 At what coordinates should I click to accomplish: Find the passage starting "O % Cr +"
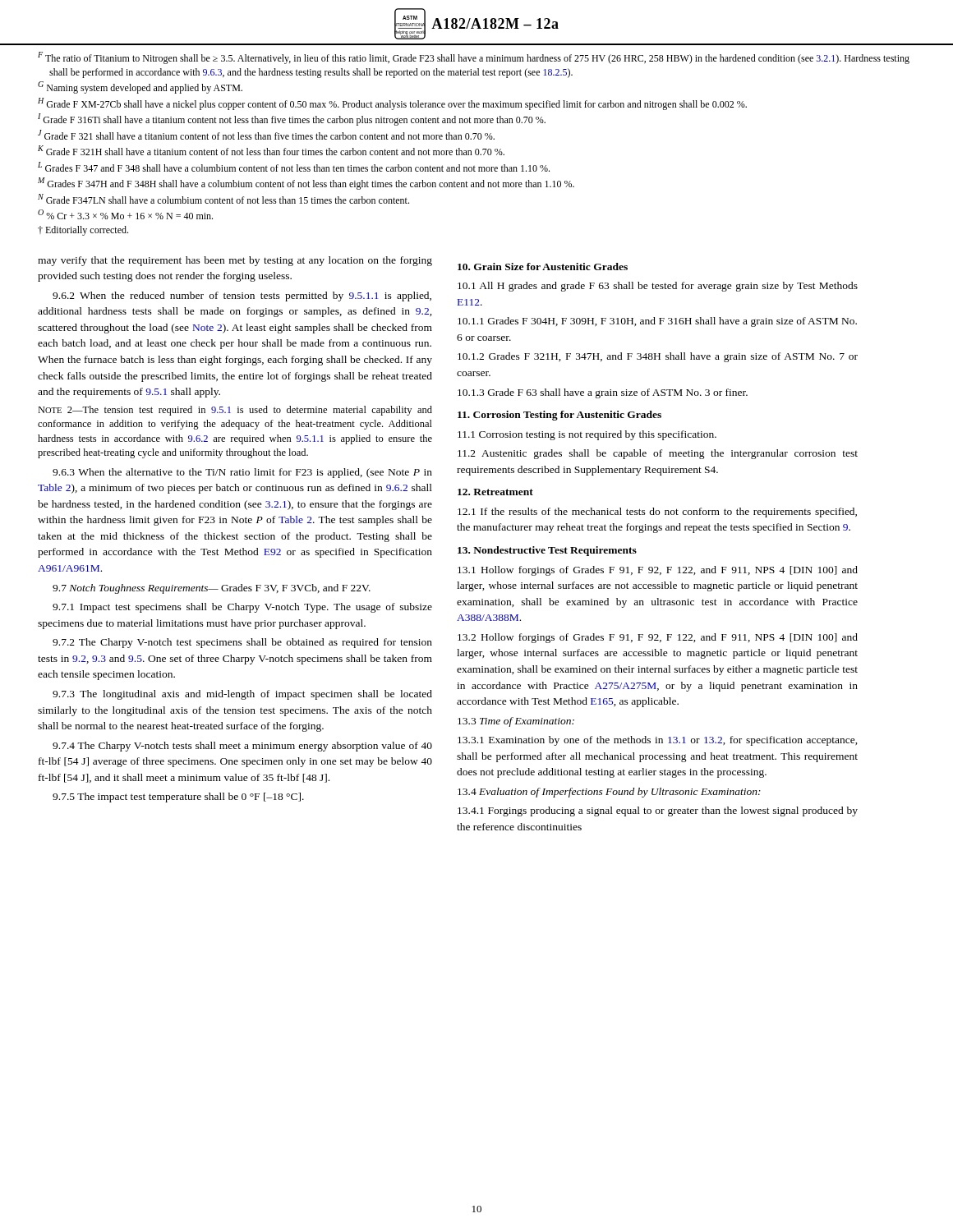[x=126, y=215]
